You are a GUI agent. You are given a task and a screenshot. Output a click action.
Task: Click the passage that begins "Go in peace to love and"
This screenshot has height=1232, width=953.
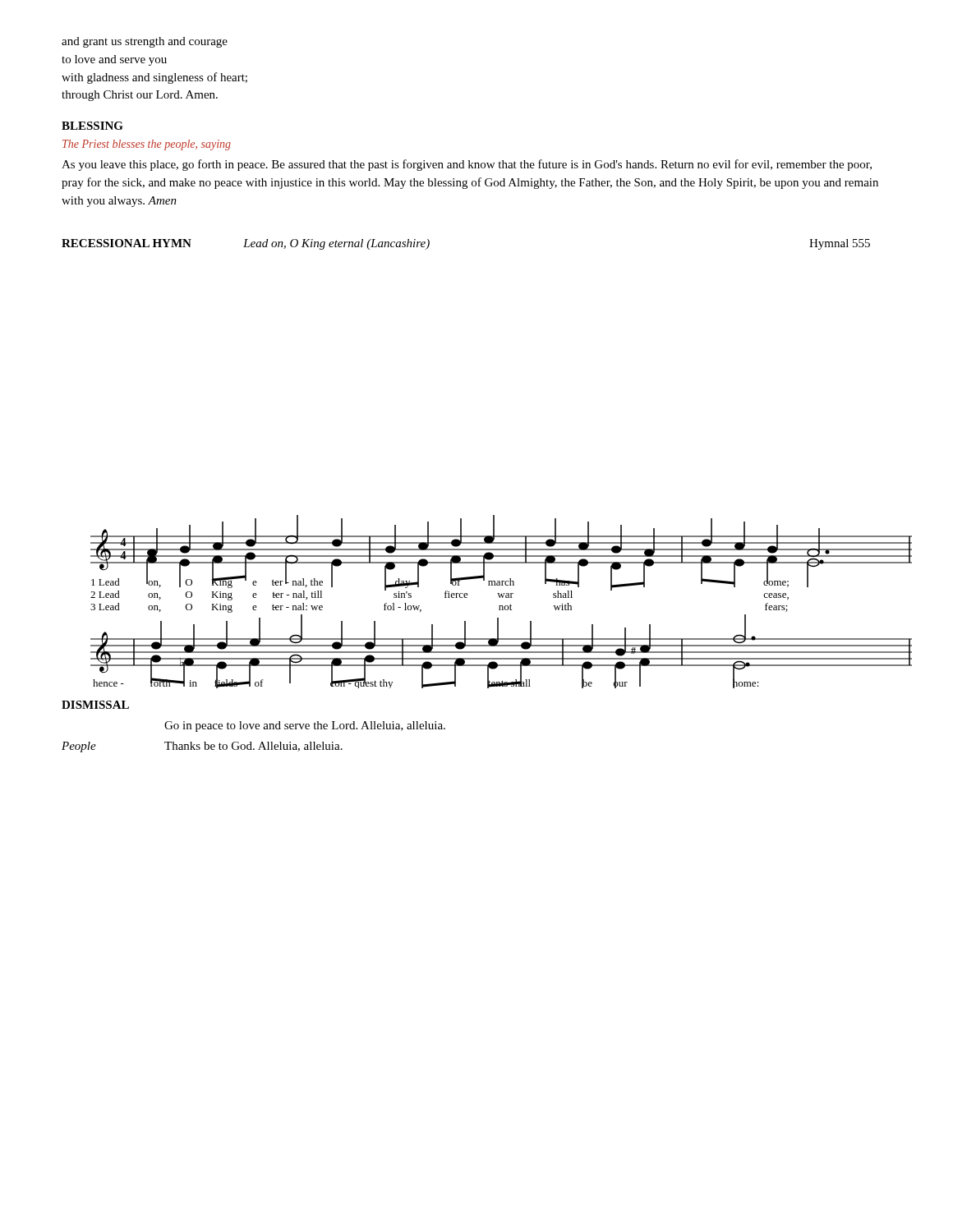(x=305, y=725)
